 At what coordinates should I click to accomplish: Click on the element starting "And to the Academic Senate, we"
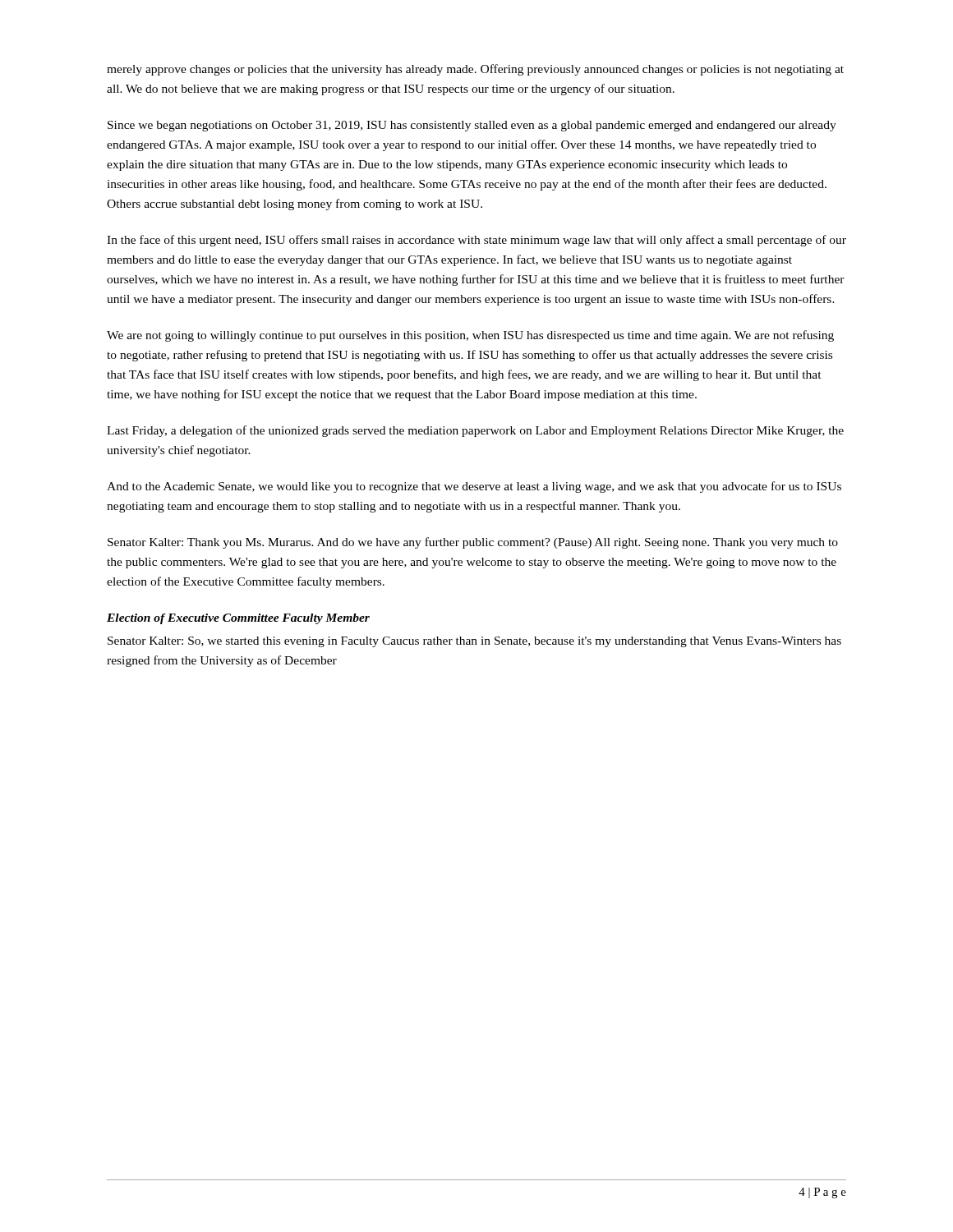[x=474, y=496]
